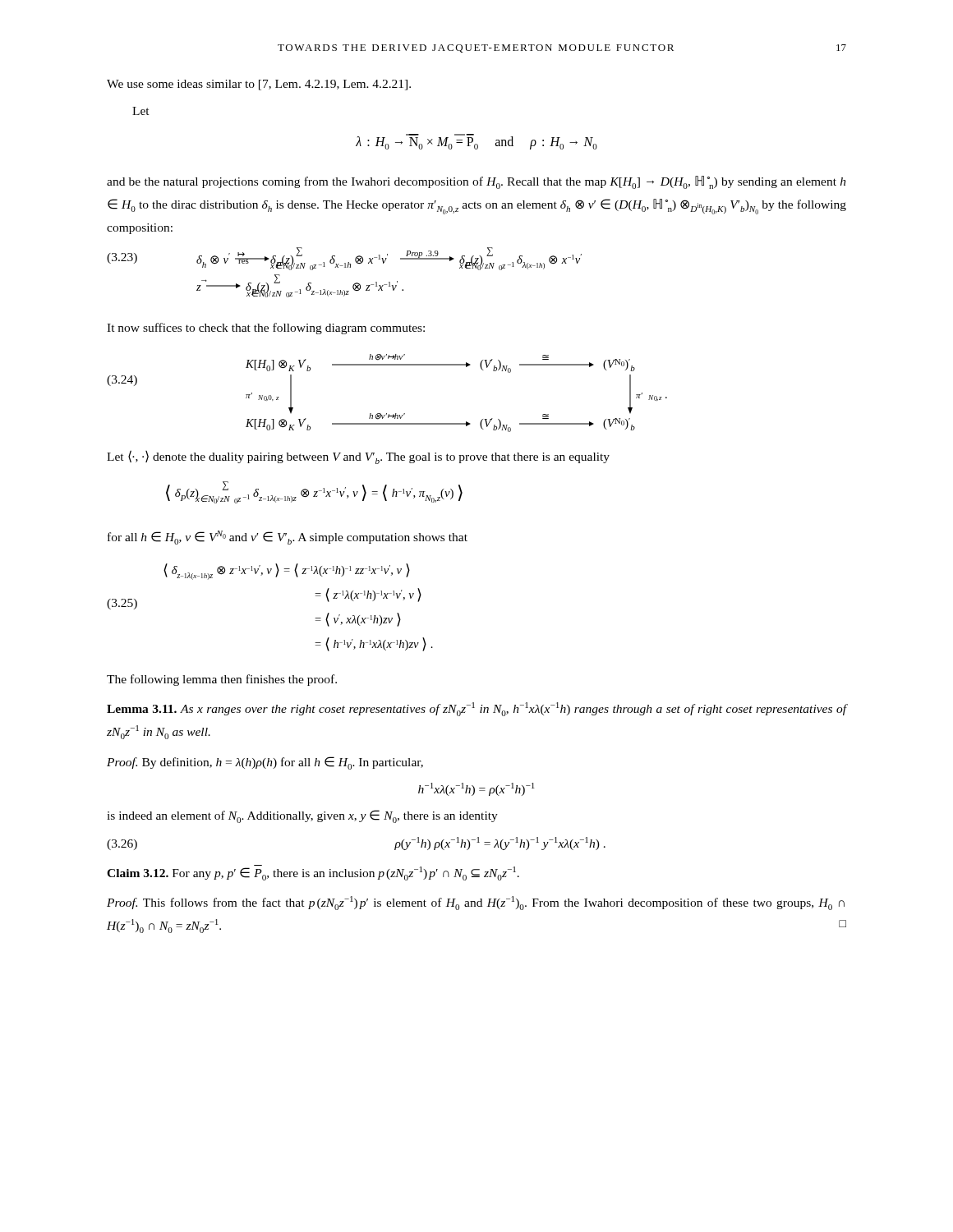Locate the text block starting "h−1xλ(x−1h) = ρ(x−1h)−1"
Screen dimensions: 1232x953
(476, 788)
